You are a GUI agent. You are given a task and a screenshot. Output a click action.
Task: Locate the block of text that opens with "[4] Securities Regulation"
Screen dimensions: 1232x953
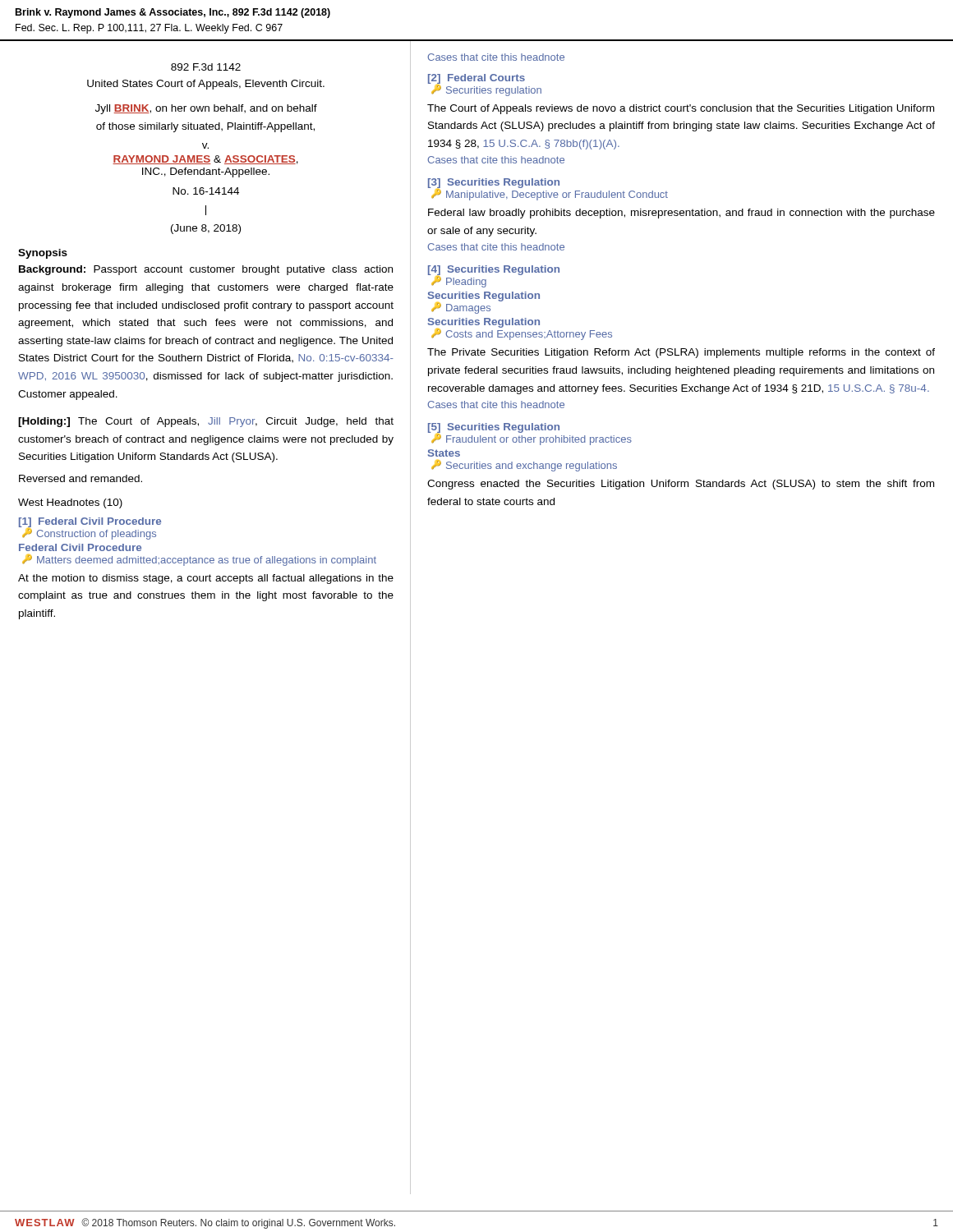[x=681, y=337]
